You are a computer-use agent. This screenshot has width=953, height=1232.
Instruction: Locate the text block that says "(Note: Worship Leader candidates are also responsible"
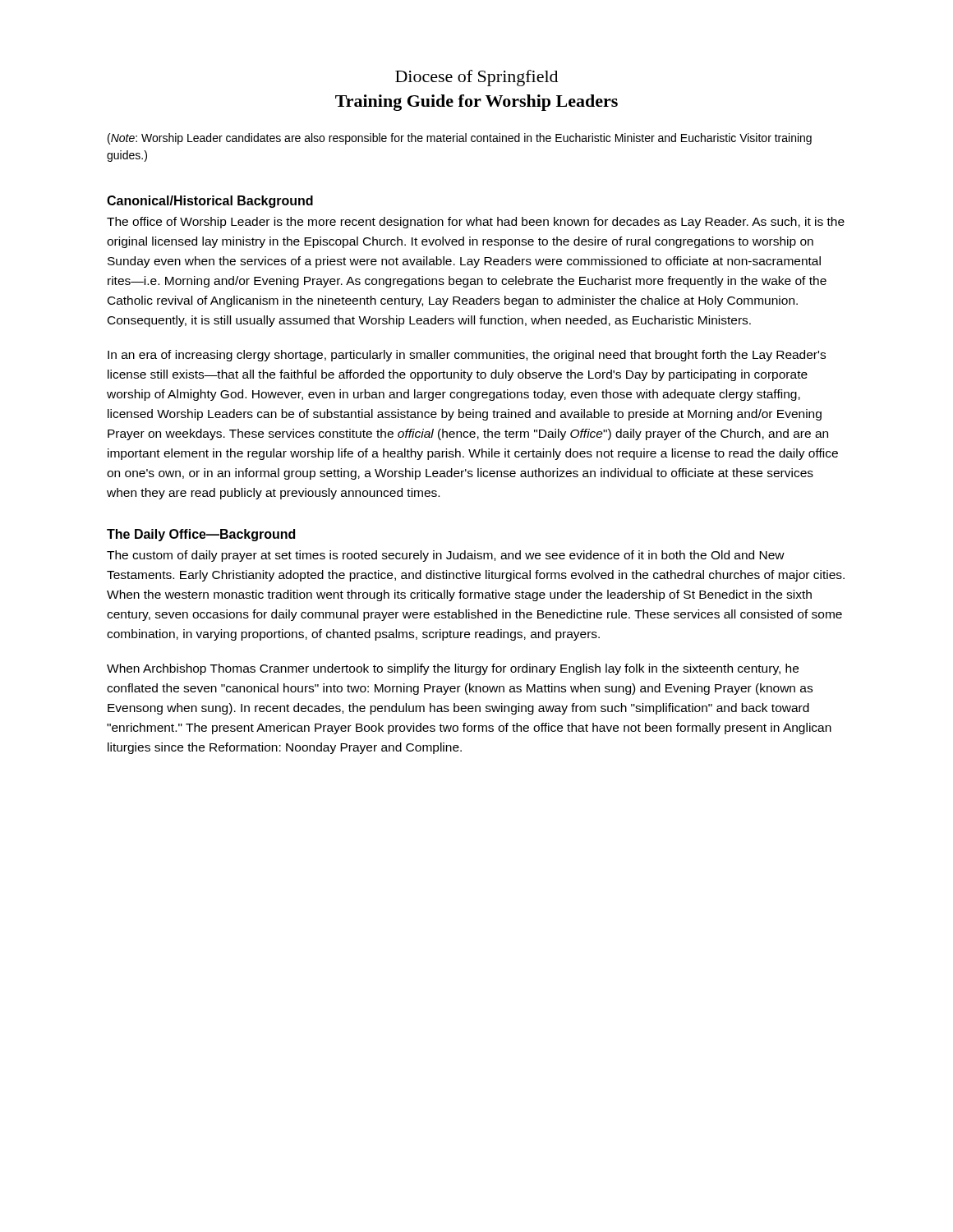[459, 147]
